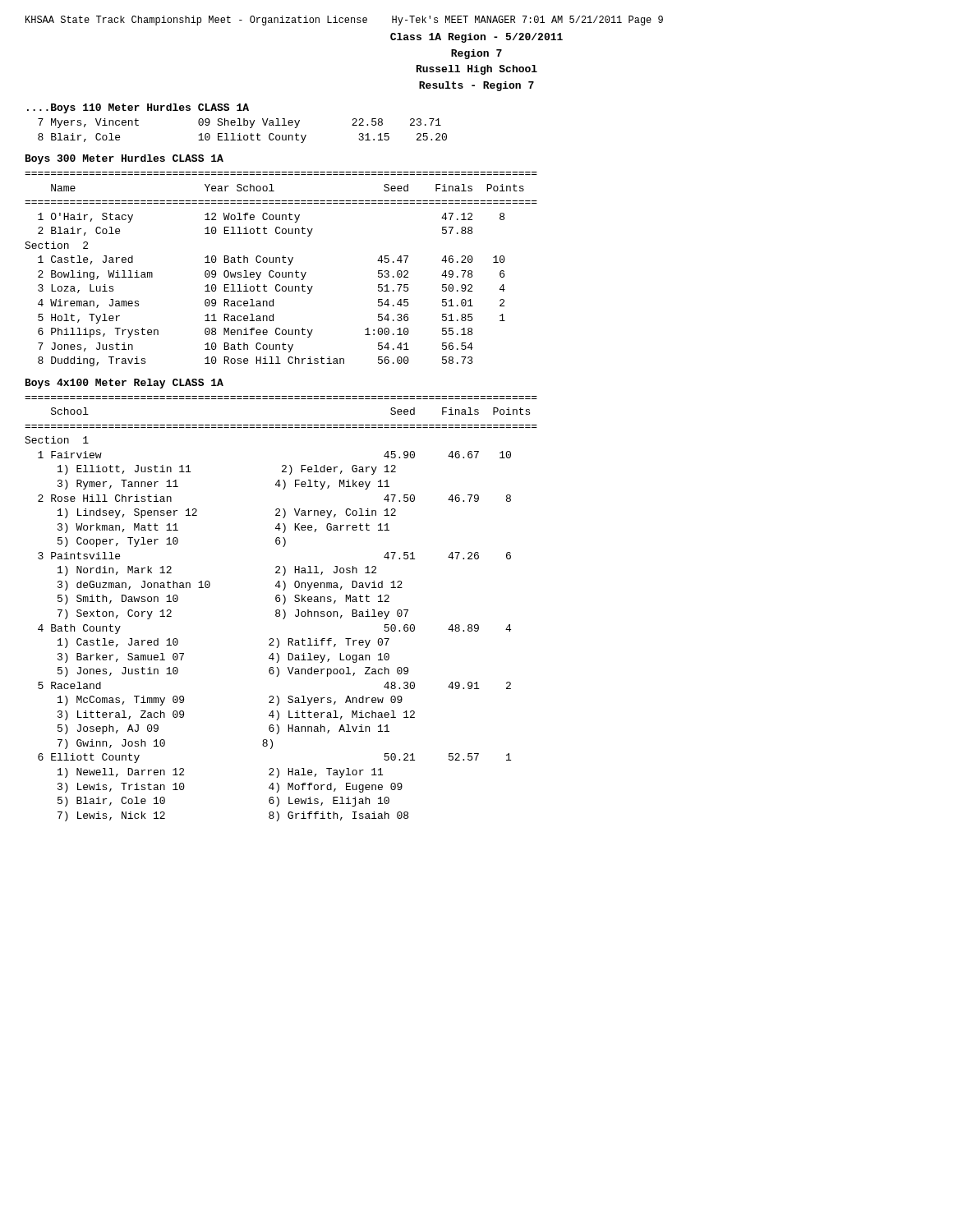Locate the text "Boys 300 Meter Hurdles CLASS 1A"

coord(124,159)
